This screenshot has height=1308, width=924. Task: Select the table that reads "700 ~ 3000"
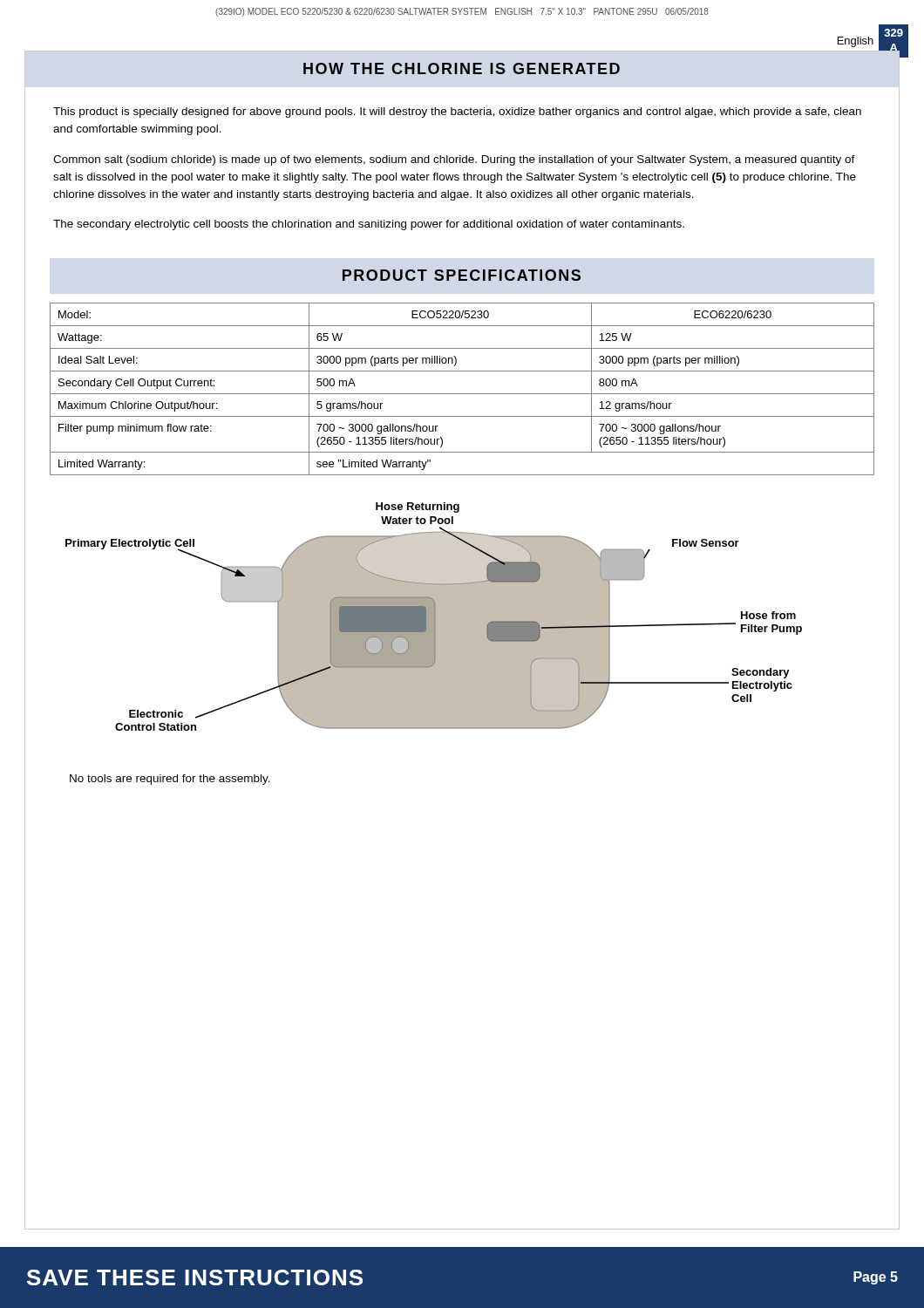[x=462, y=384]
